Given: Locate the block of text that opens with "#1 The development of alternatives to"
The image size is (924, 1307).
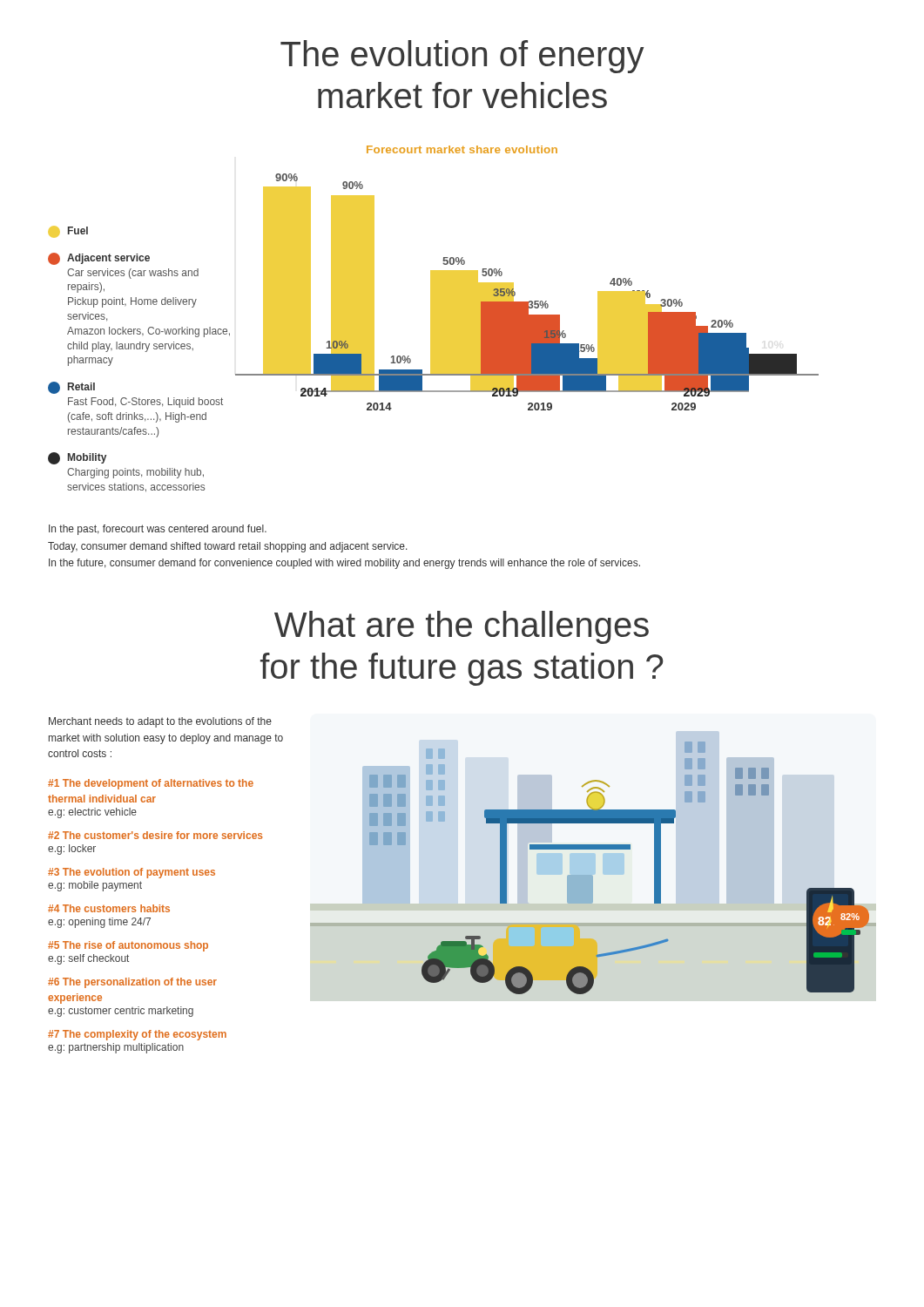Looking at the screenshot, I should (151, 784).
